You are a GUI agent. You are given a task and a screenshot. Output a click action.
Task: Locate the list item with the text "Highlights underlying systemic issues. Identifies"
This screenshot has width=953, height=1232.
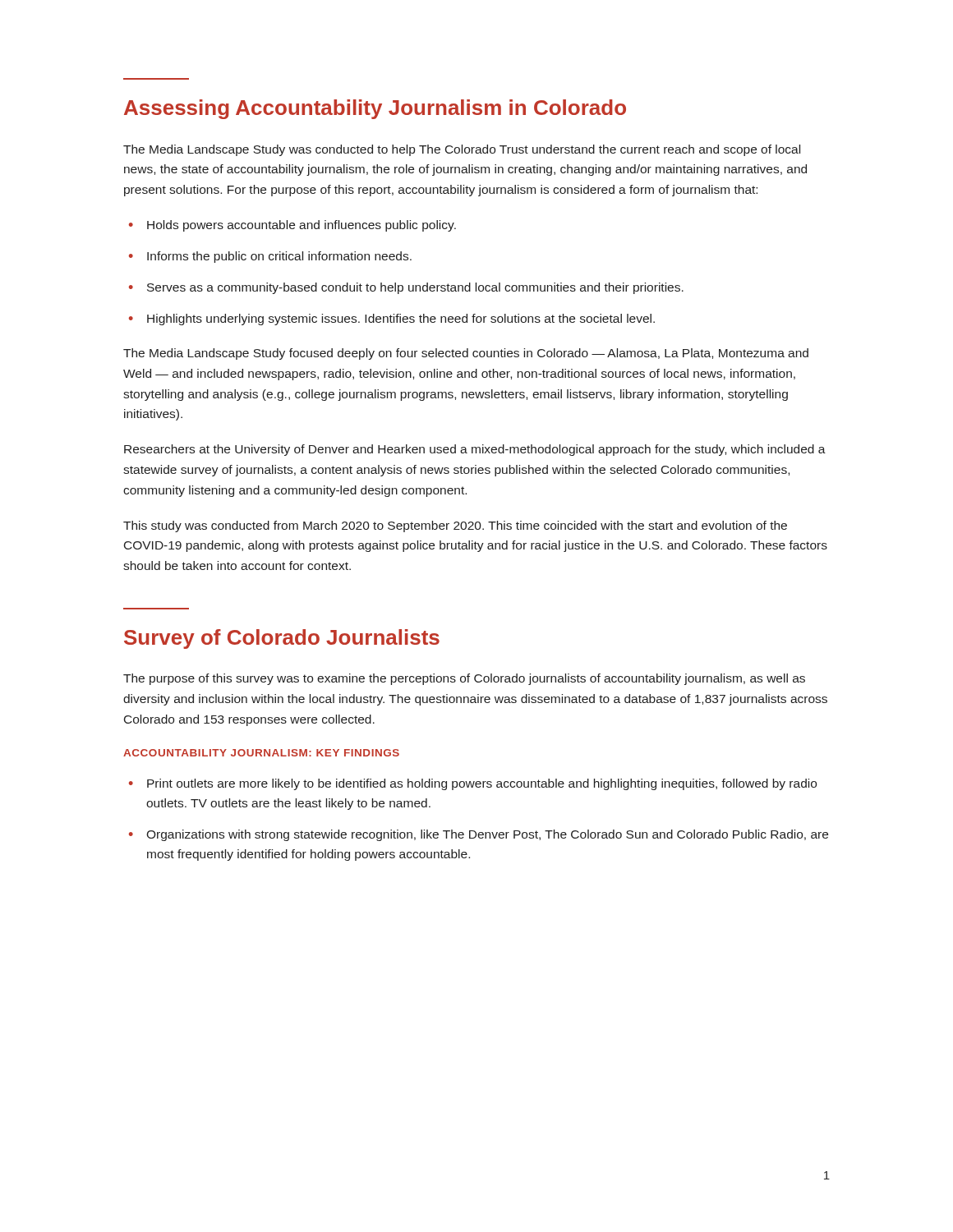coord(401,318)
